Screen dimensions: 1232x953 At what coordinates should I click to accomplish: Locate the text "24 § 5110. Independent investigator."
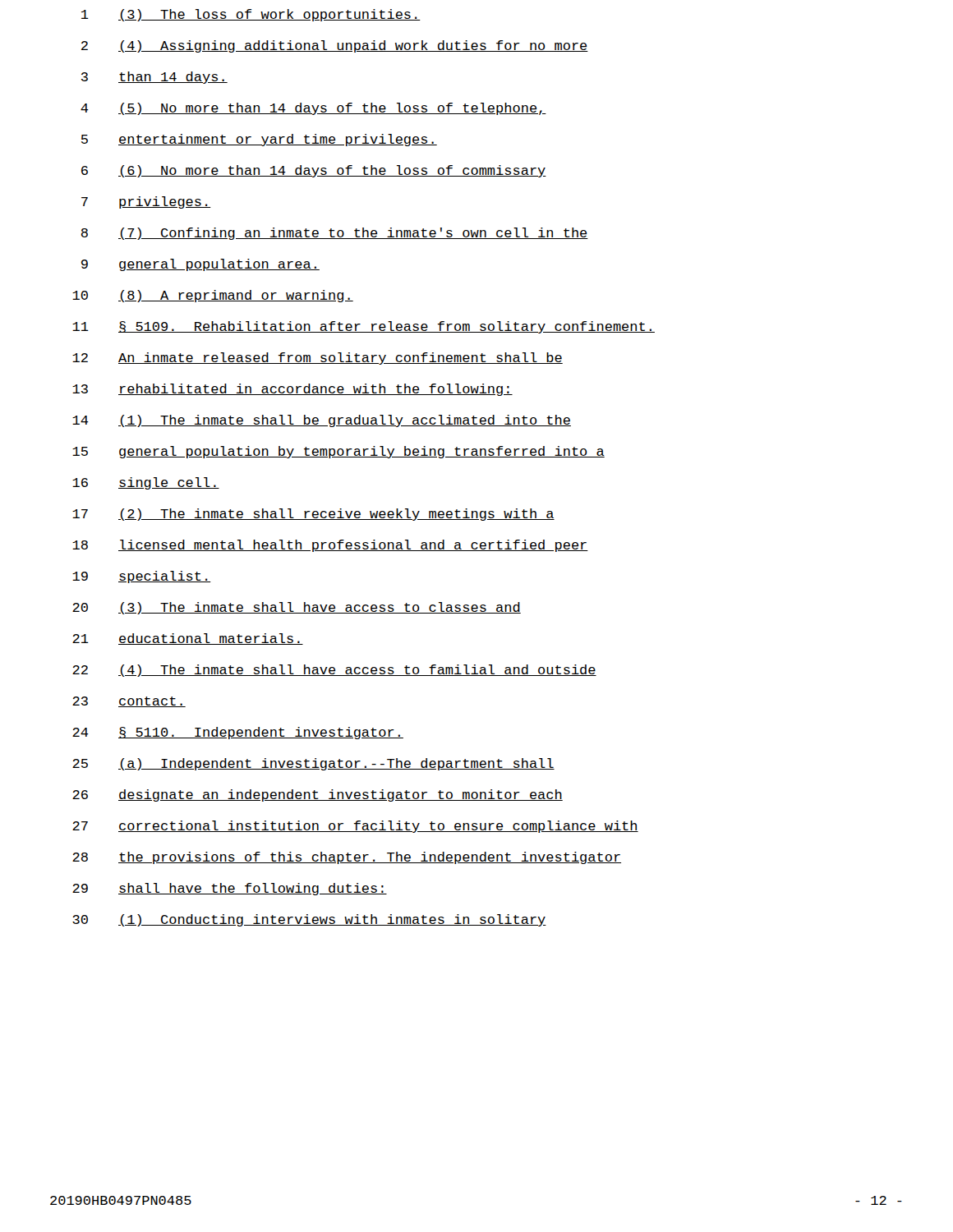[226, 733]
